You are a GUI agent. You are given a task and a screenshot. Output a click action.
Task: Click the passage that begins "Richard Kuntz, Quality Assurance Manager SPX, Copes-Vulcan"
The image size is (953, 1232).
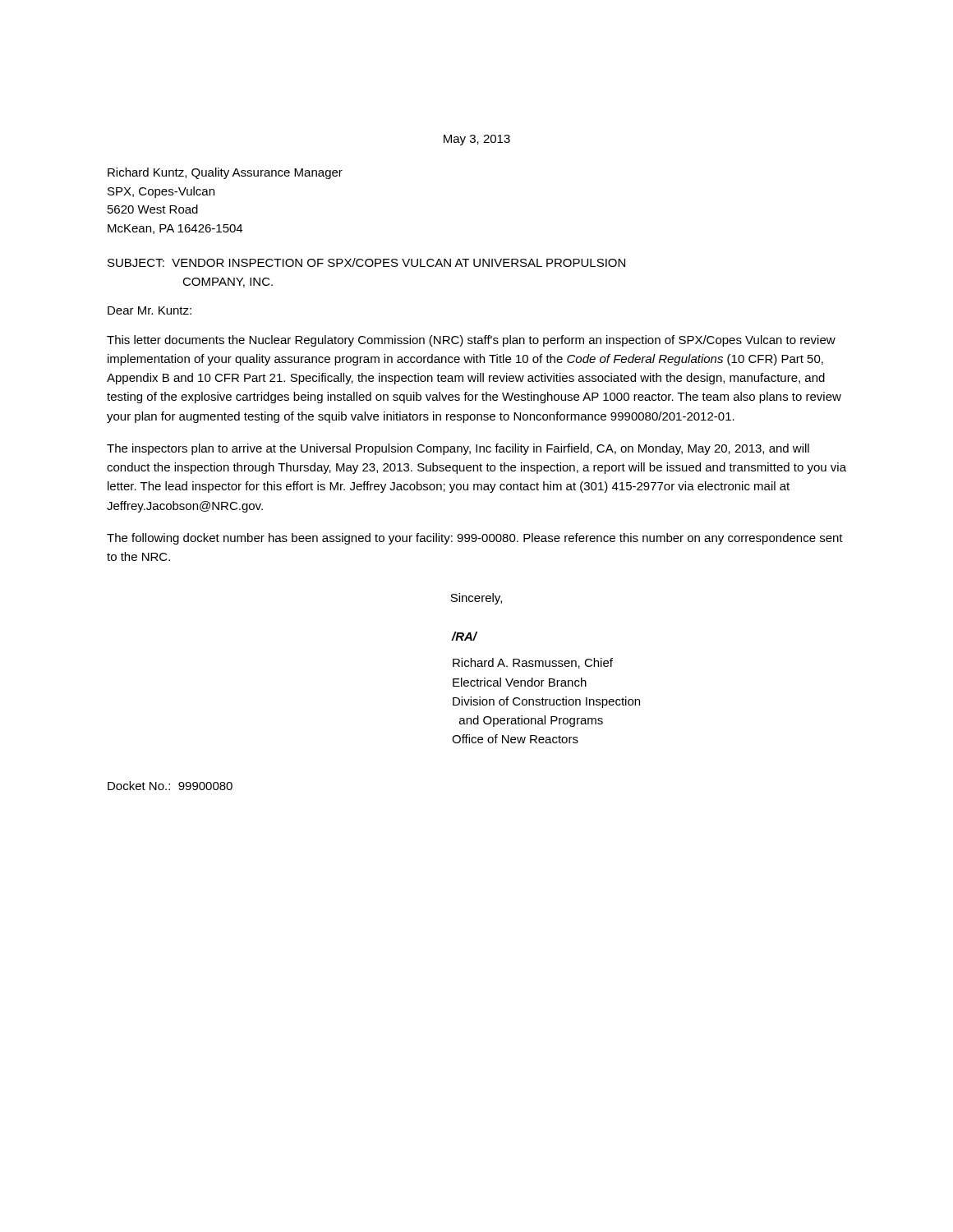point(225,173)
